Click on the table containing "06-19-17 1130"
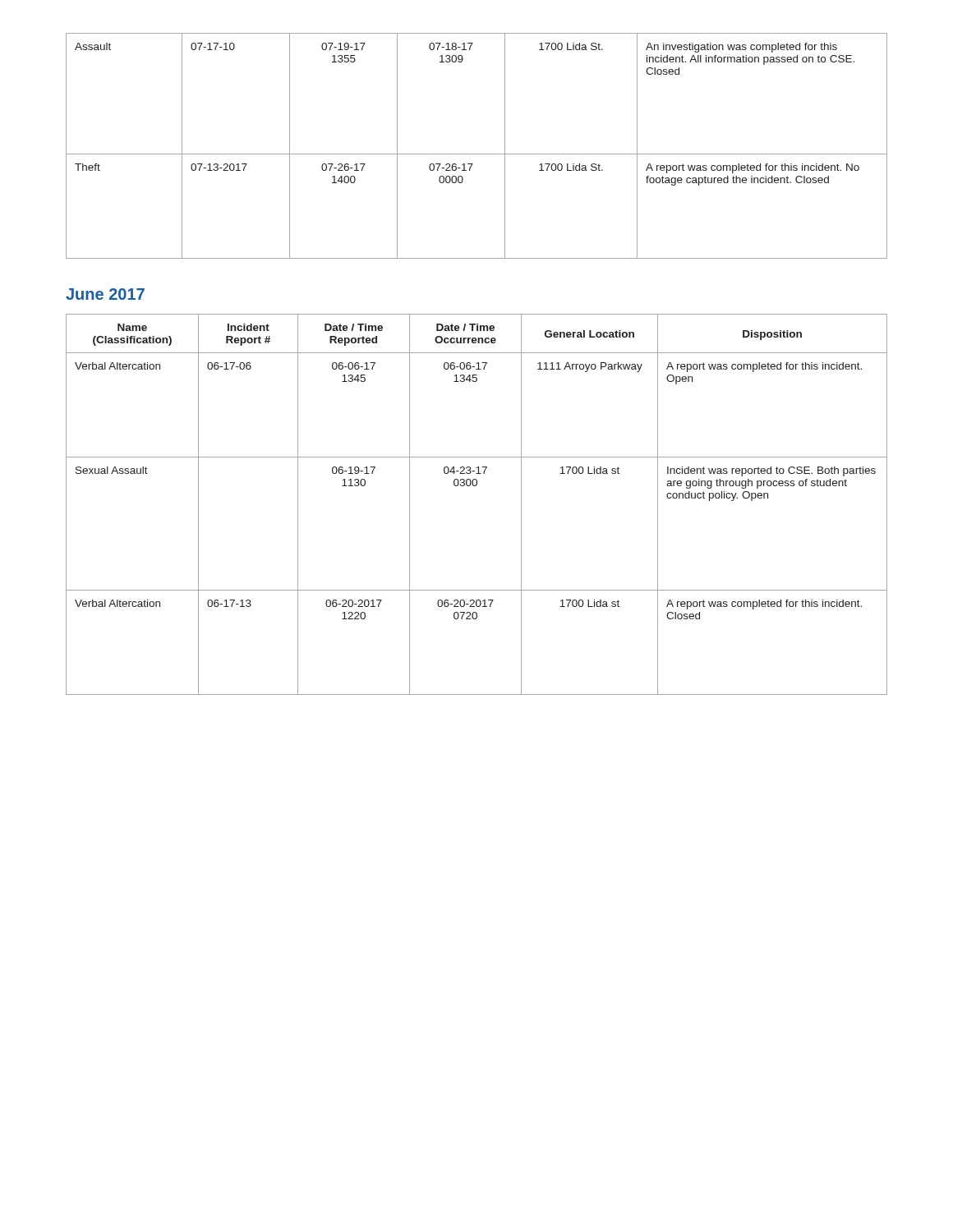This screenshot has width=953, height=1232. point(476,504)
